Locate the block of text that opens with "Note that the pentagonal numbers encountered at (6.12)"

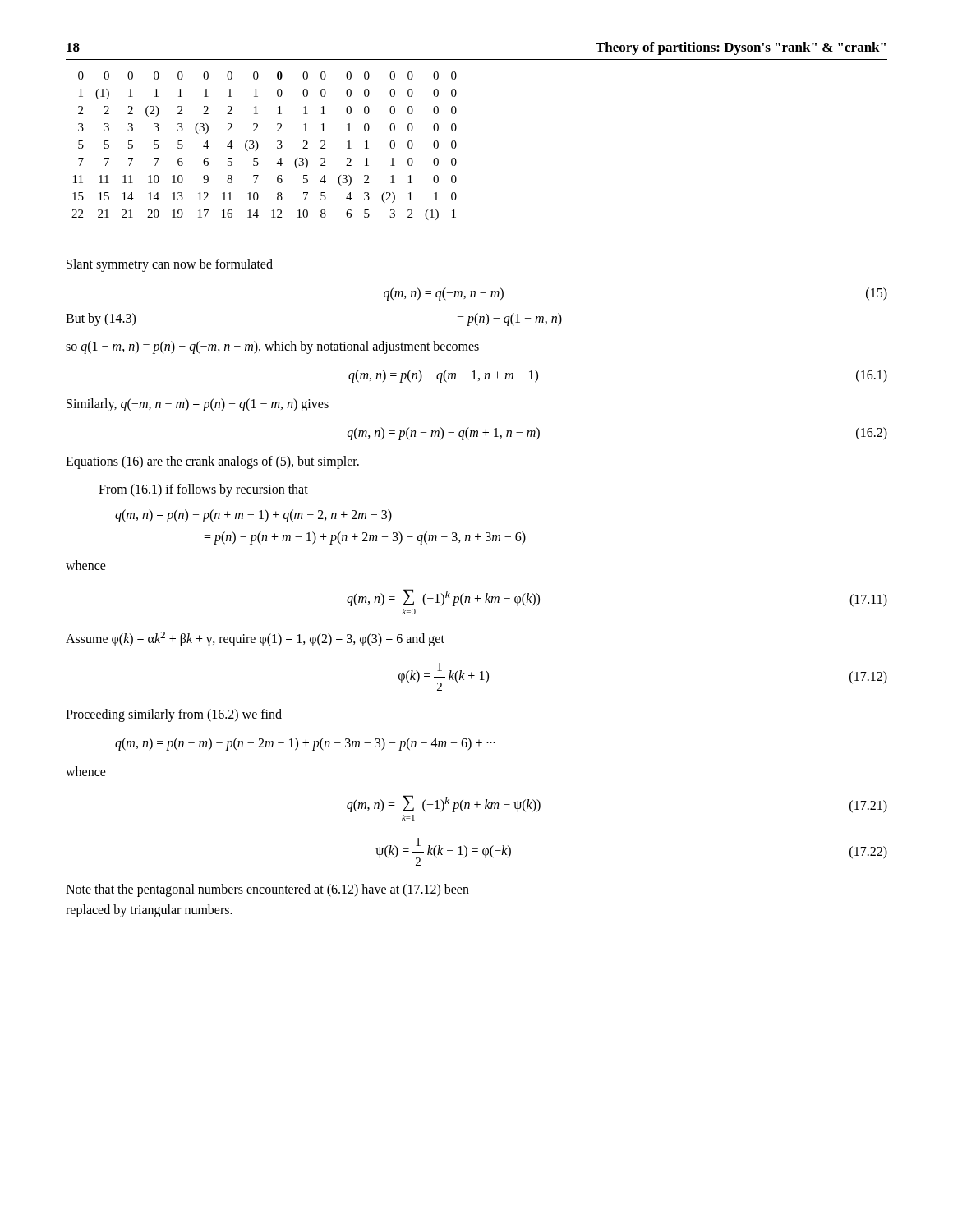(267, 900)
